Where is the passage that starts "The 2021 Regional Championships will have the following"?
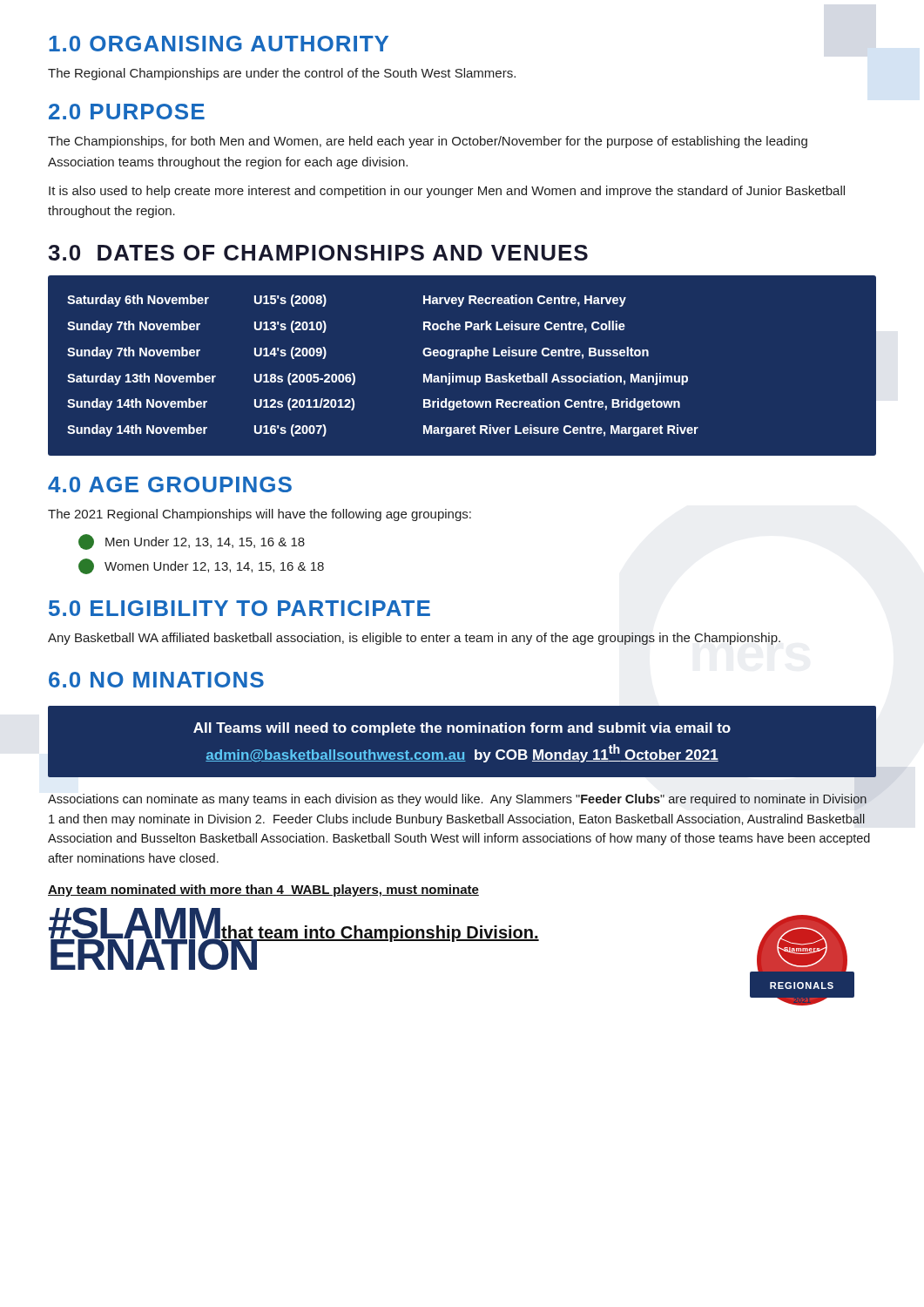 click(x=260, y=513)
